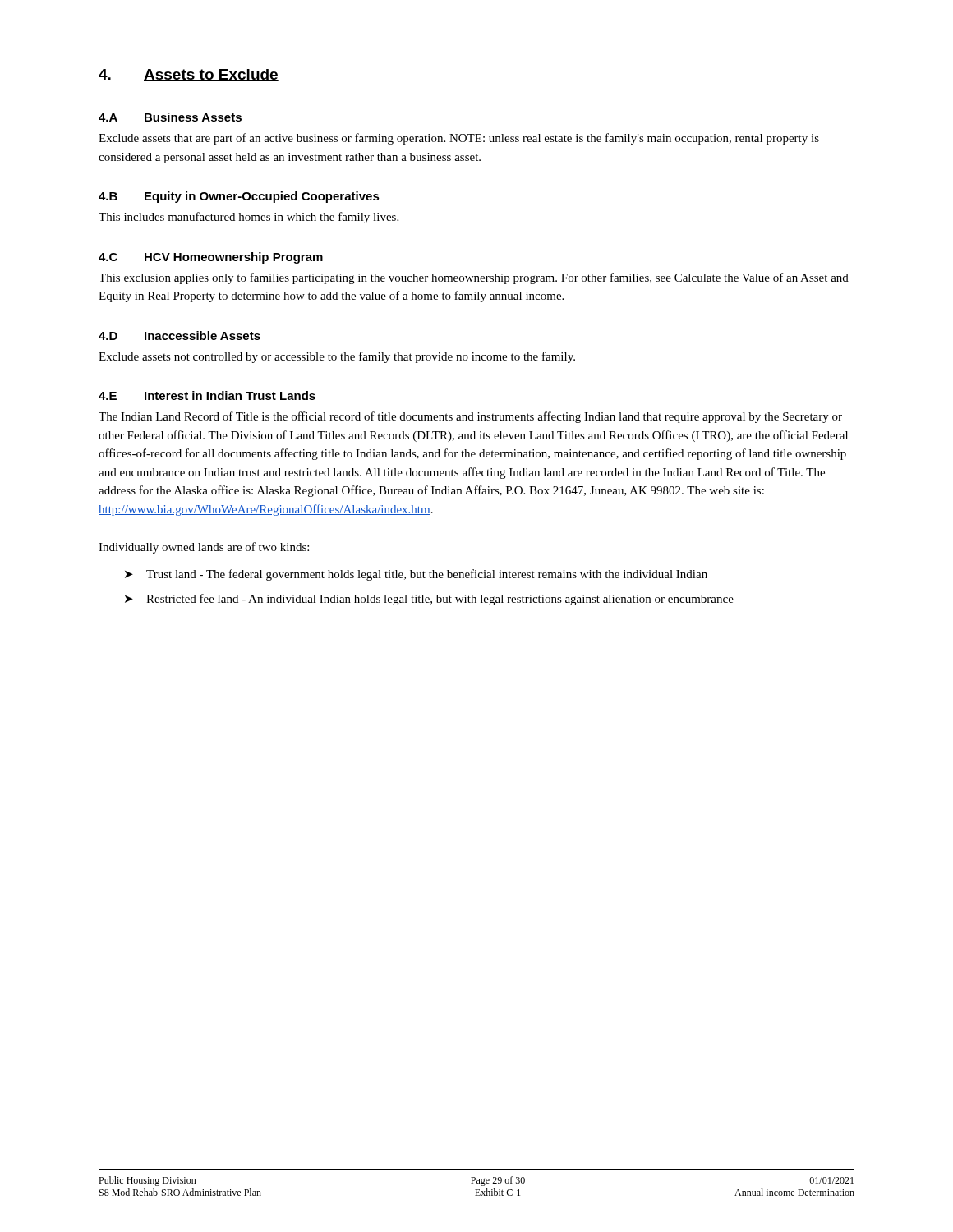Point to the text starting "4. Assets to Exclude"

point(188,75)
